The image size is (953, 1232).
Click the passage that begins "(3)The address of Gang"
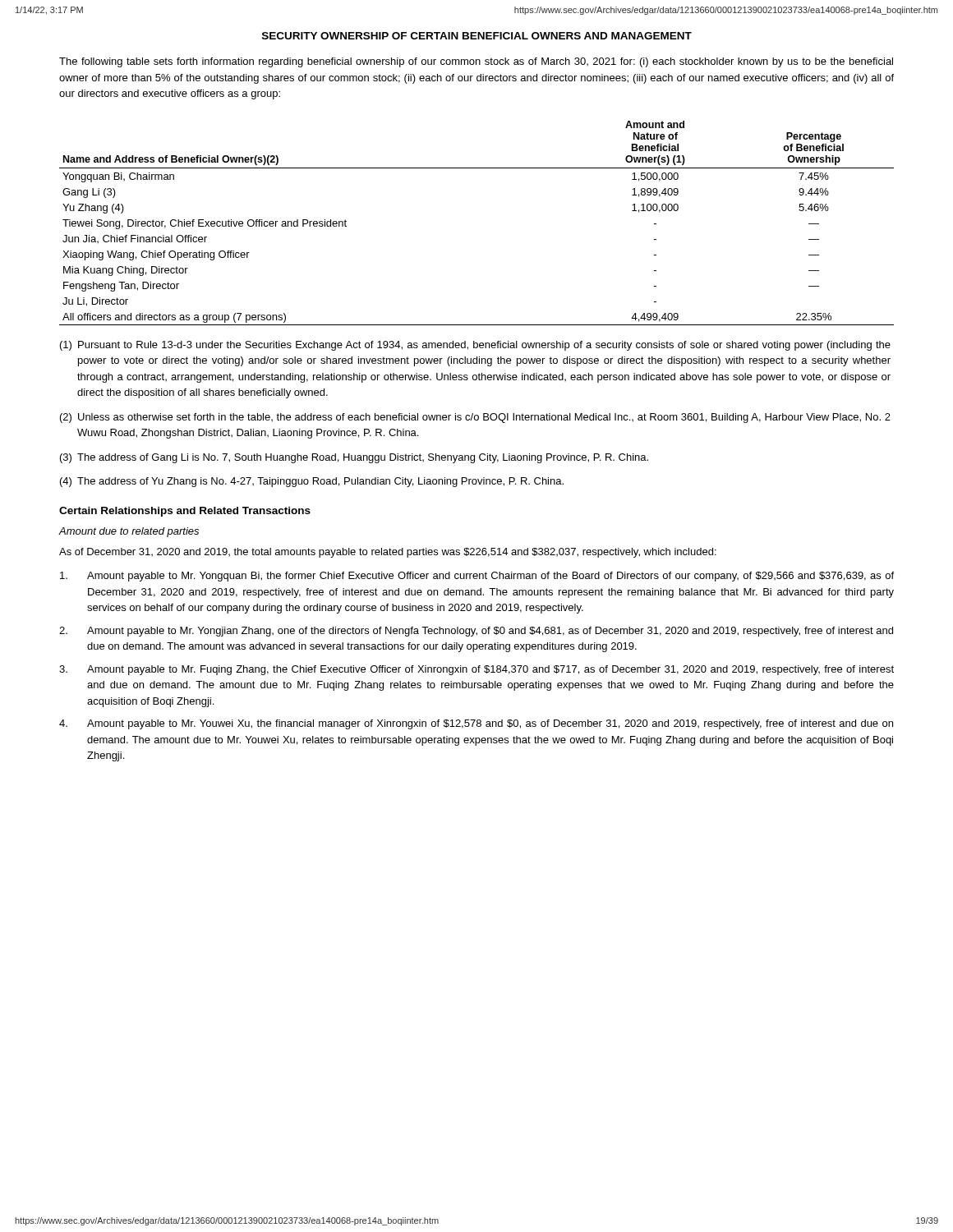[475, 457]
